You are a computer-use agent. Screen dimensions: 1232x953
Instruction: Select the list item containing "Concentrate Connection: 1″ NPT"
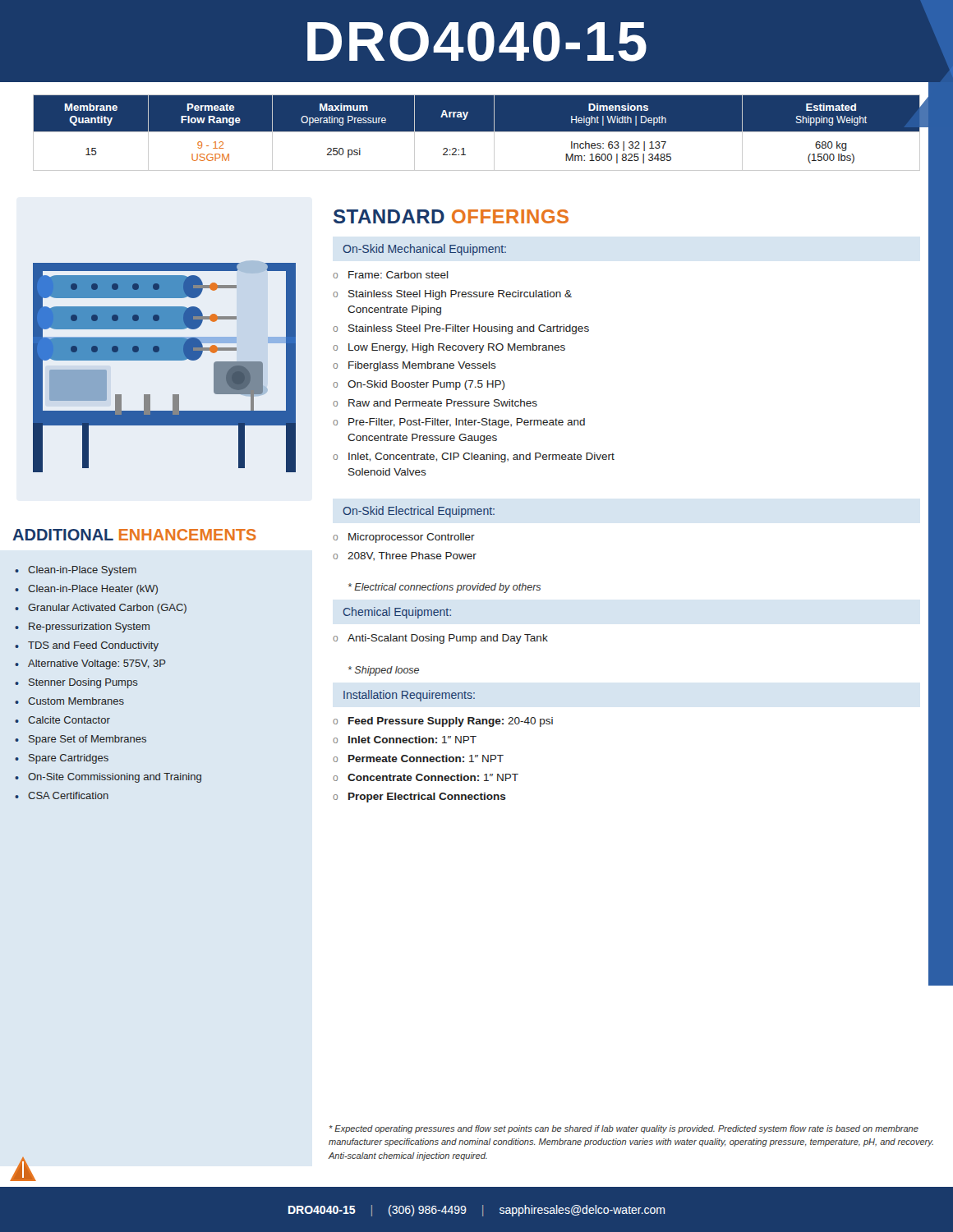coord(433,777)
